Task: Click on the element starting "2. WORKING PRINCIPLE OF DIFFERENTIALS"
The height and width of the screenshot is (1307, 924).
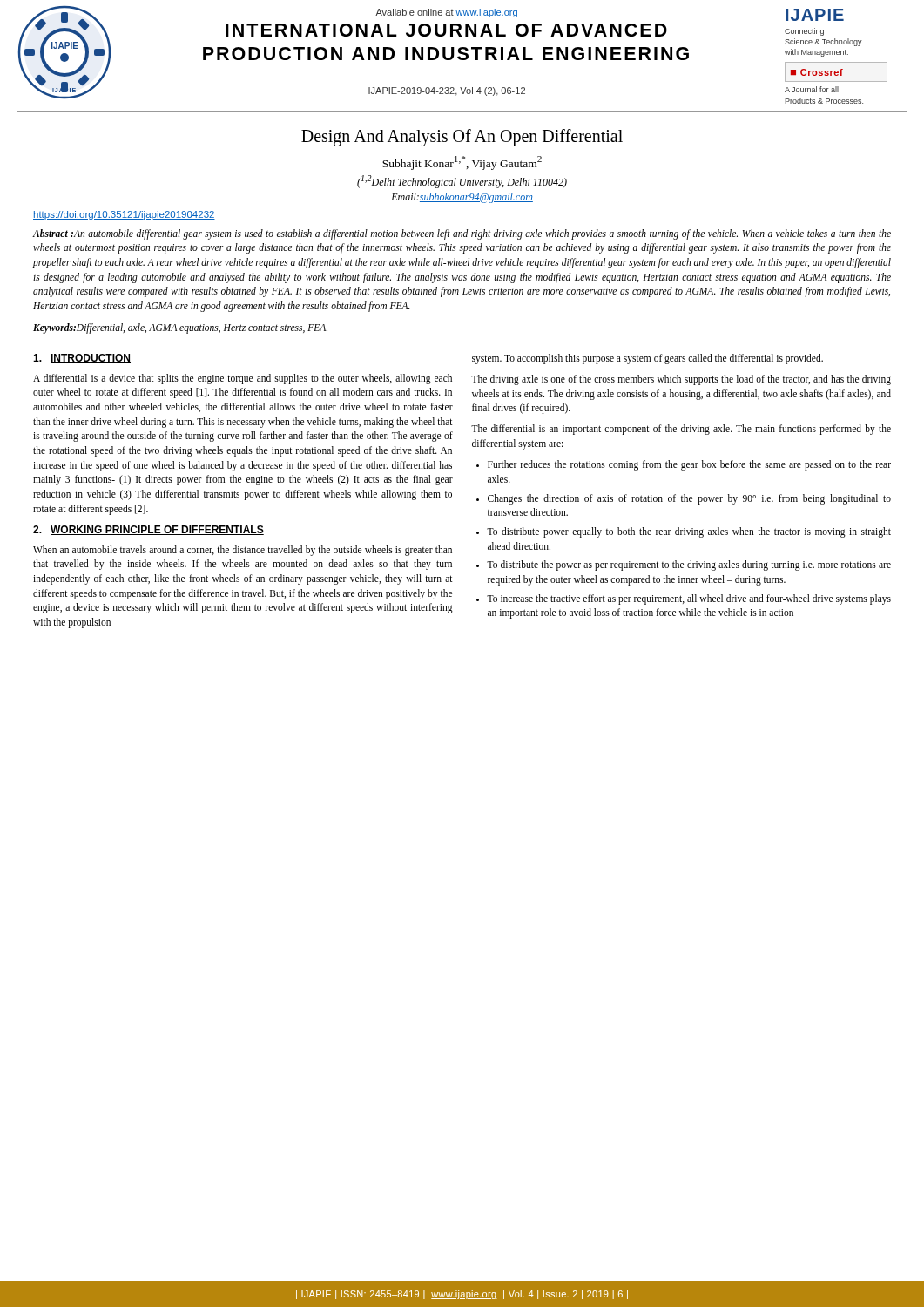Action: (x=148, y=530)
